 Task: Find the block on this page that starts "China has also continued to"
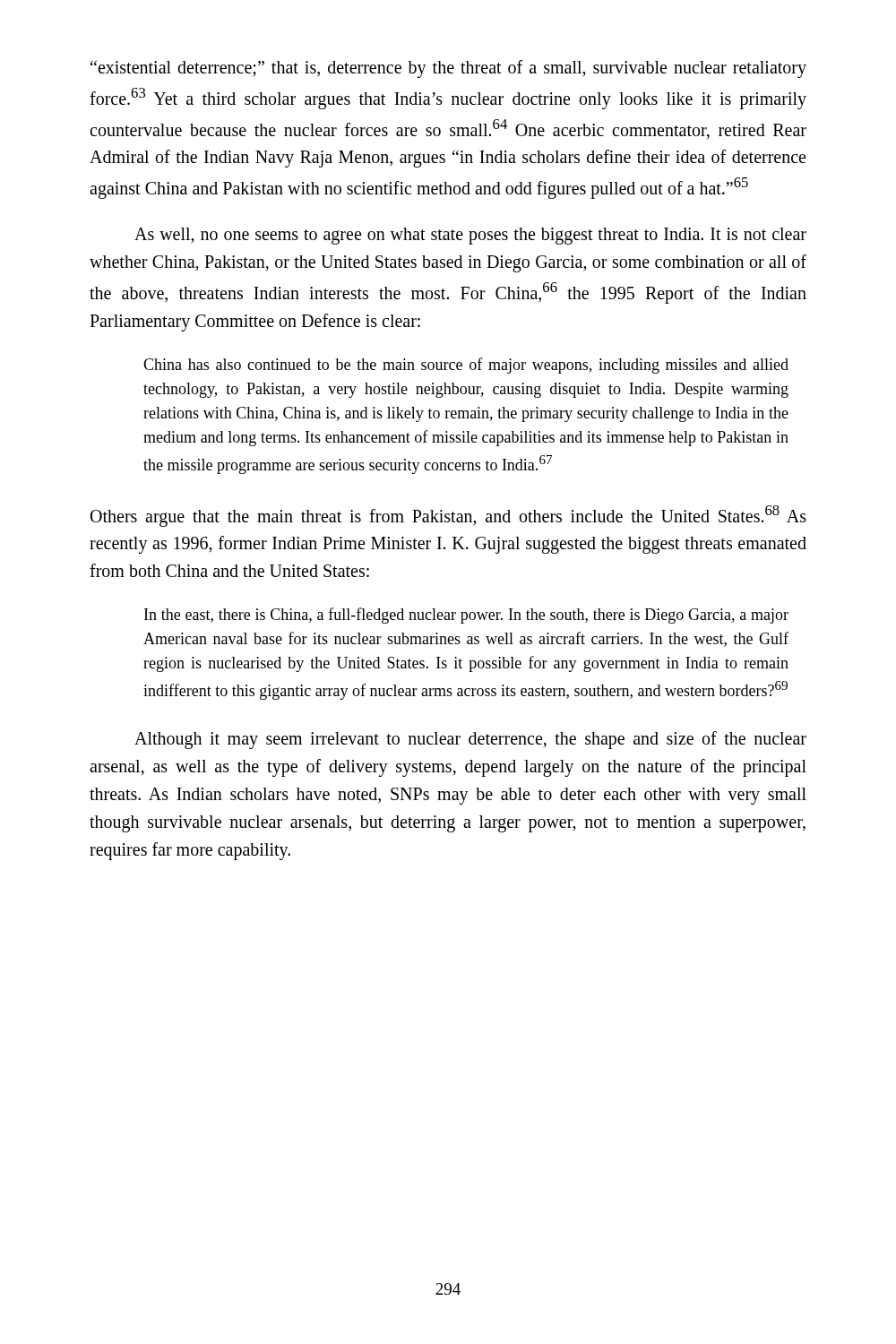(x=466, y=414)
